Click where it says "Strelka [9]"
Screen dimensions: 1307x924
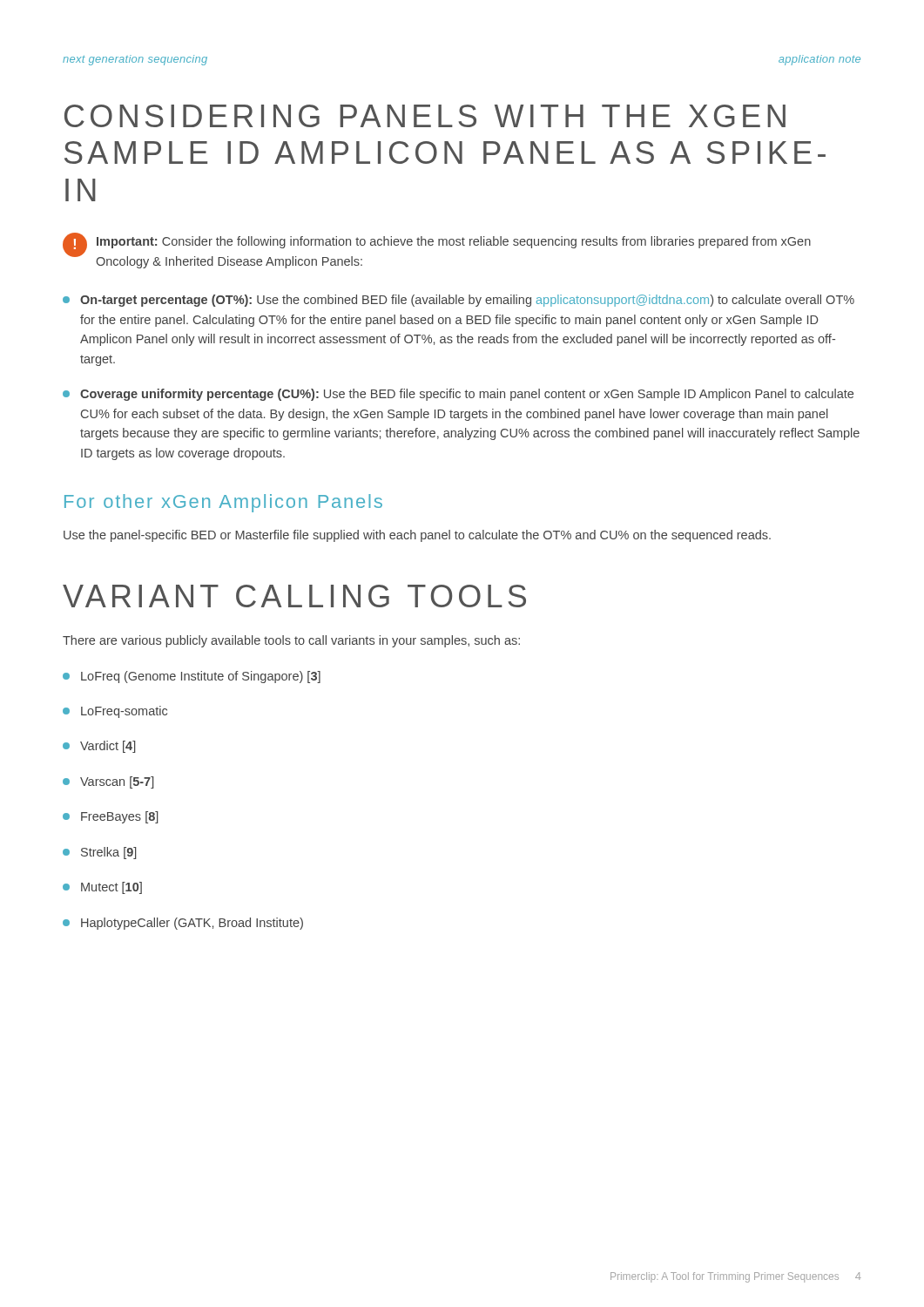[100, 852]
